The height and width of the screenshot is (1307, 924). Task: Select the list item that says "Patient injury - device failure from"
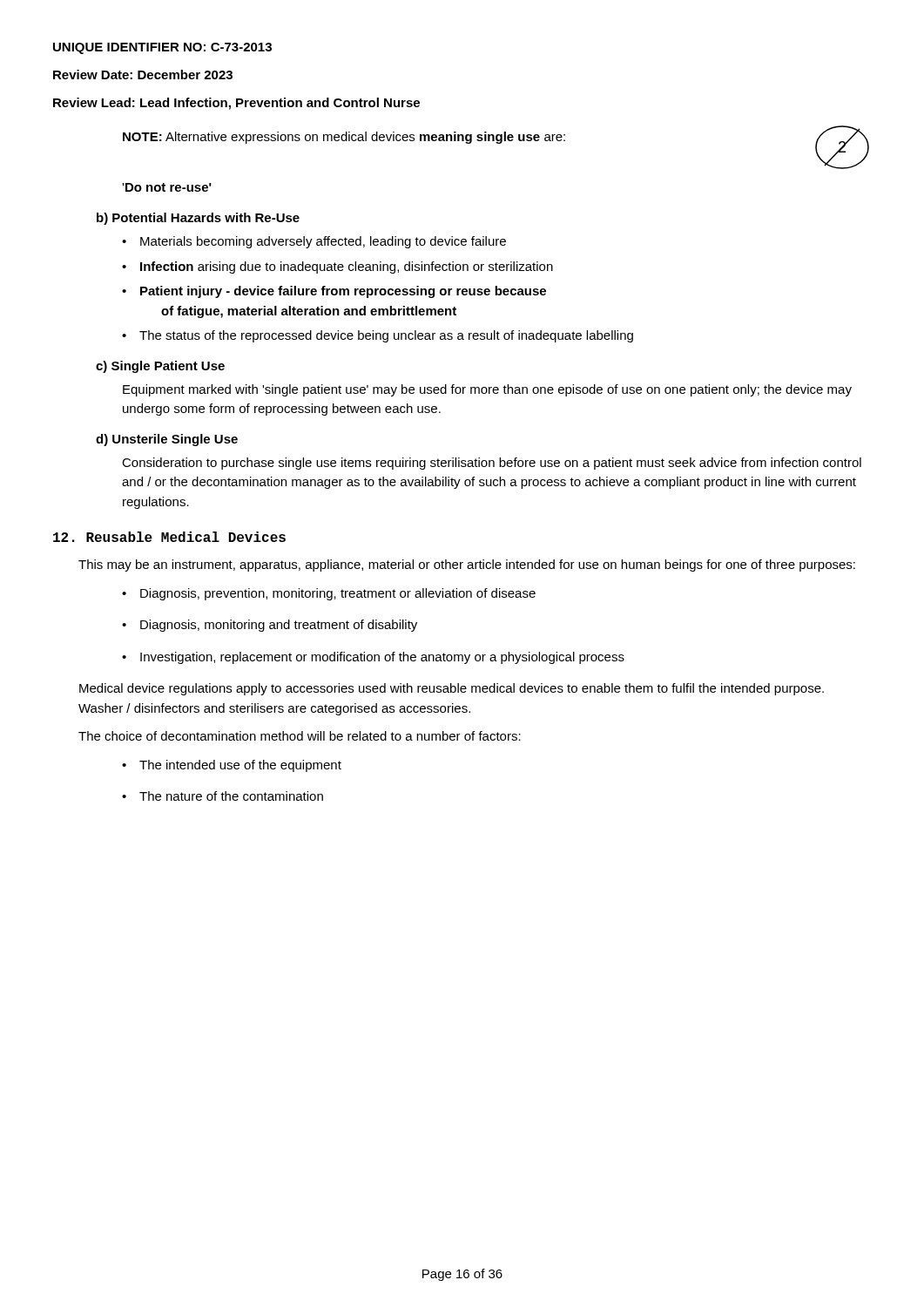(343, 300)
